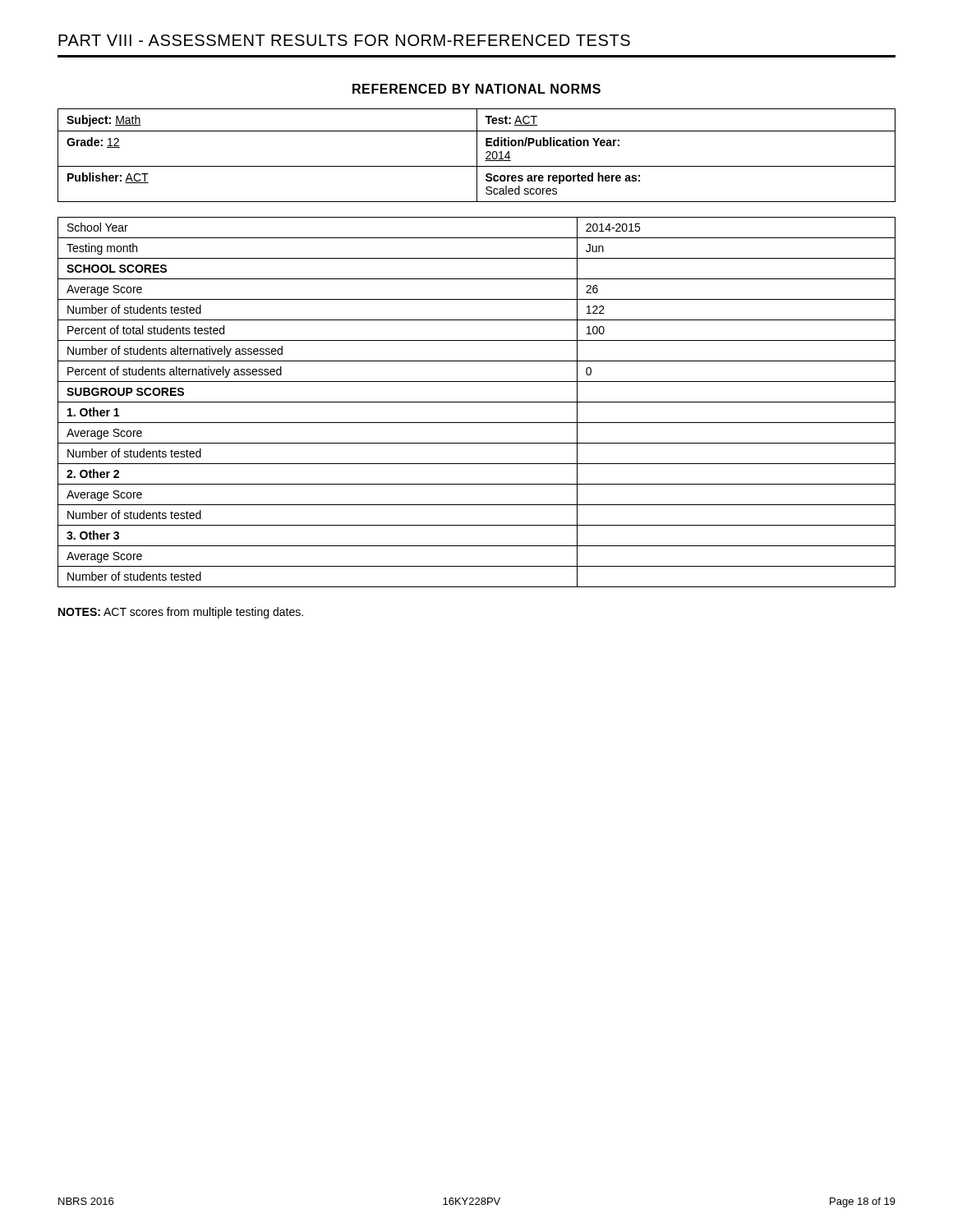Click on the table containing "Subject: Math"
The width and height of the screenshot is (953, 1232).
(476, 155)
